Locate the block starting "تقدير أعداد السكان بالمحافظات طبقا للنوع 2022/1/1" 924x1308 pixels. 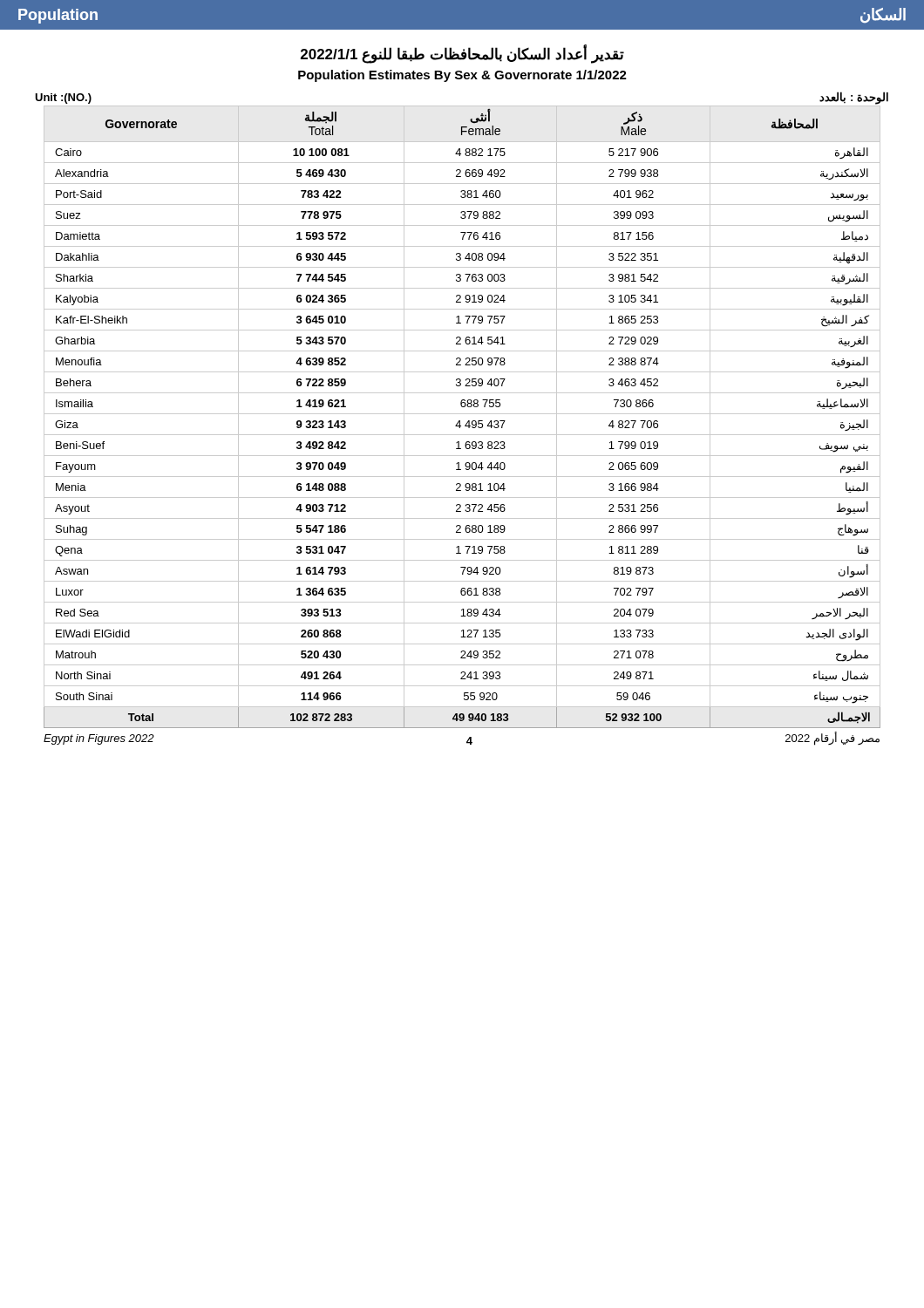[x=462, y=54]
